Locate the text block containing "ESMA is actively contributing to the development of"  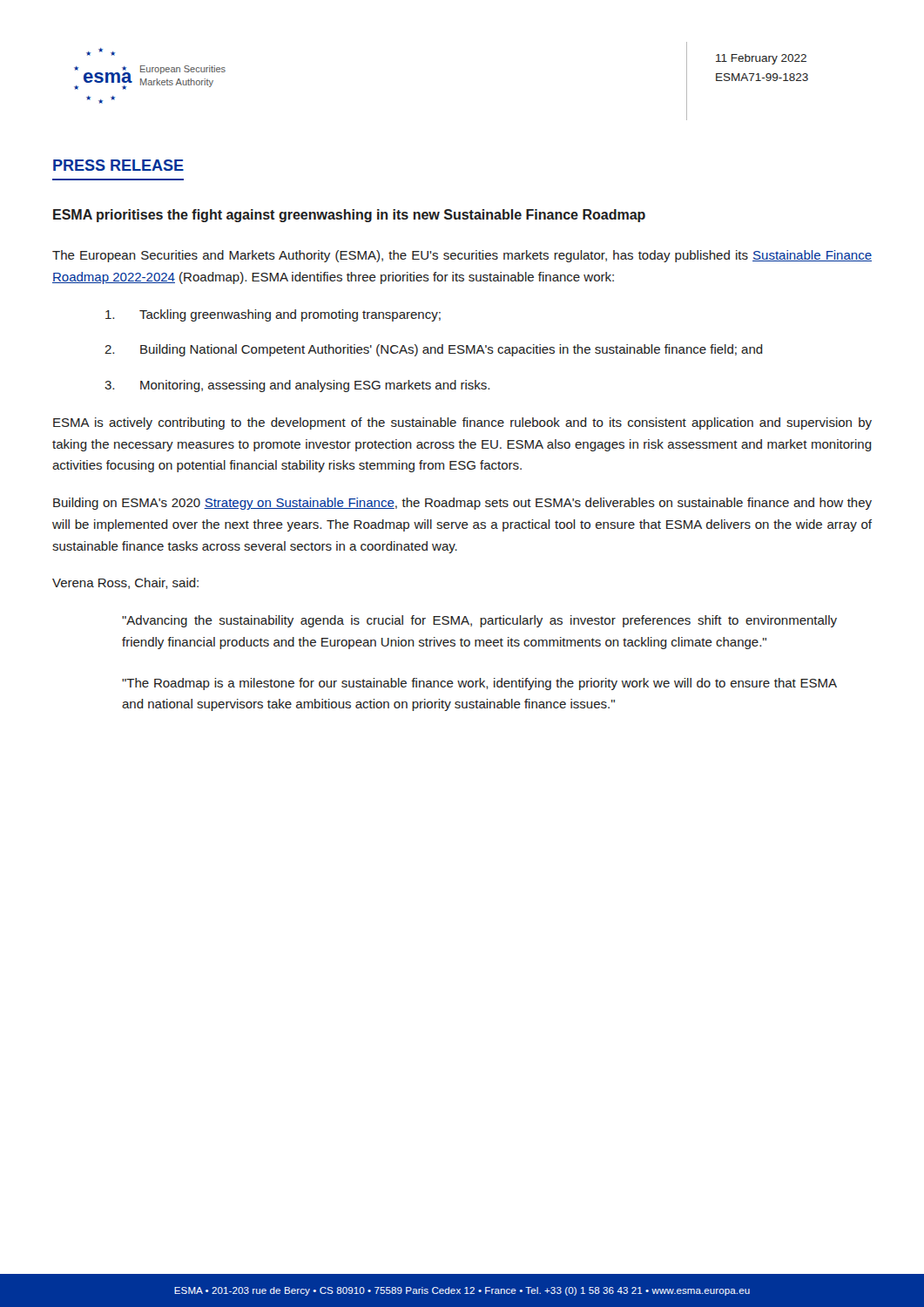[x=462, y=444]
